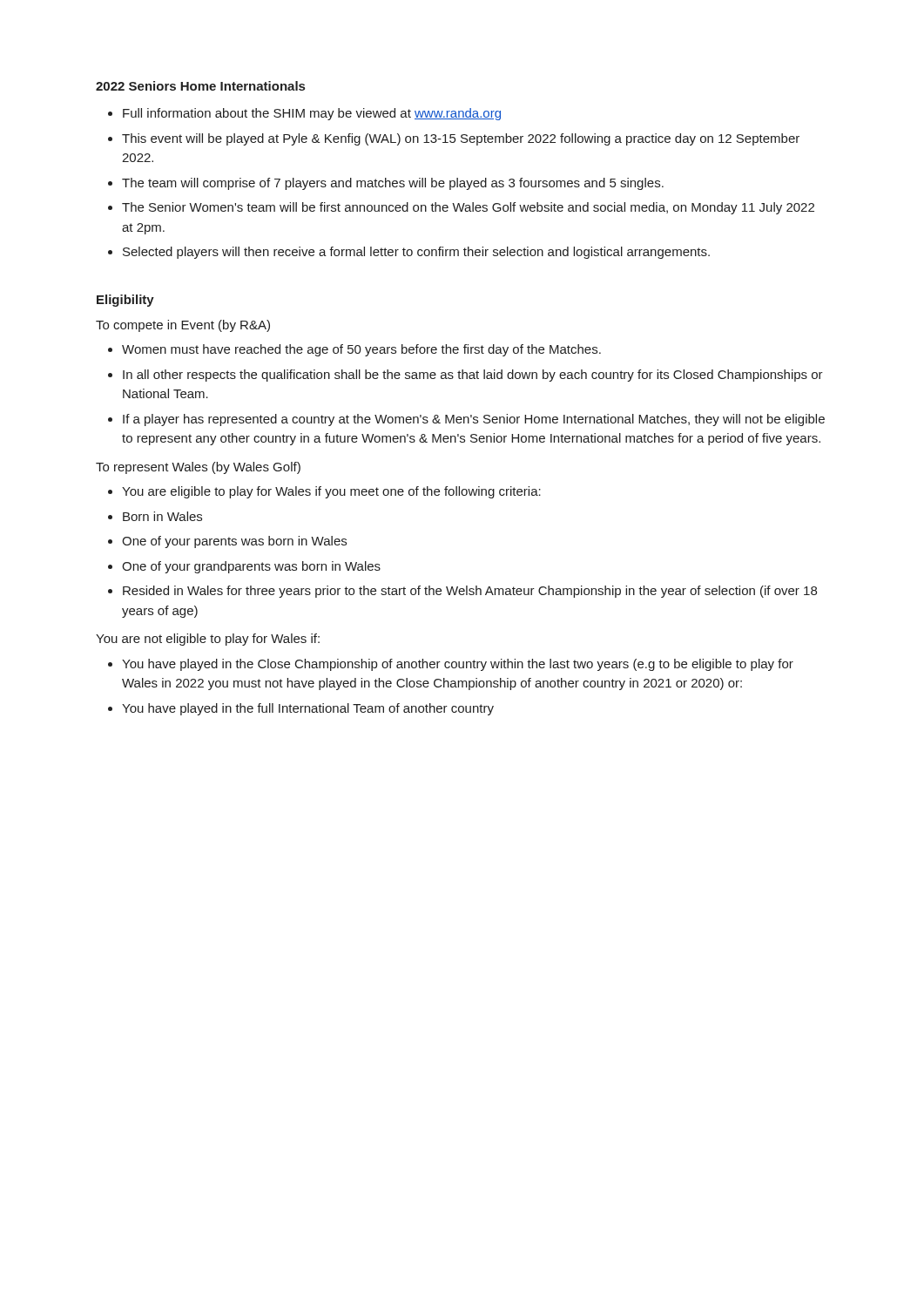Where is the passage that starts "You are eligible to play for Wales if"?
The width and height of the screenshot is (924, 1307).
pyautogui.click(x=332, y=491)
